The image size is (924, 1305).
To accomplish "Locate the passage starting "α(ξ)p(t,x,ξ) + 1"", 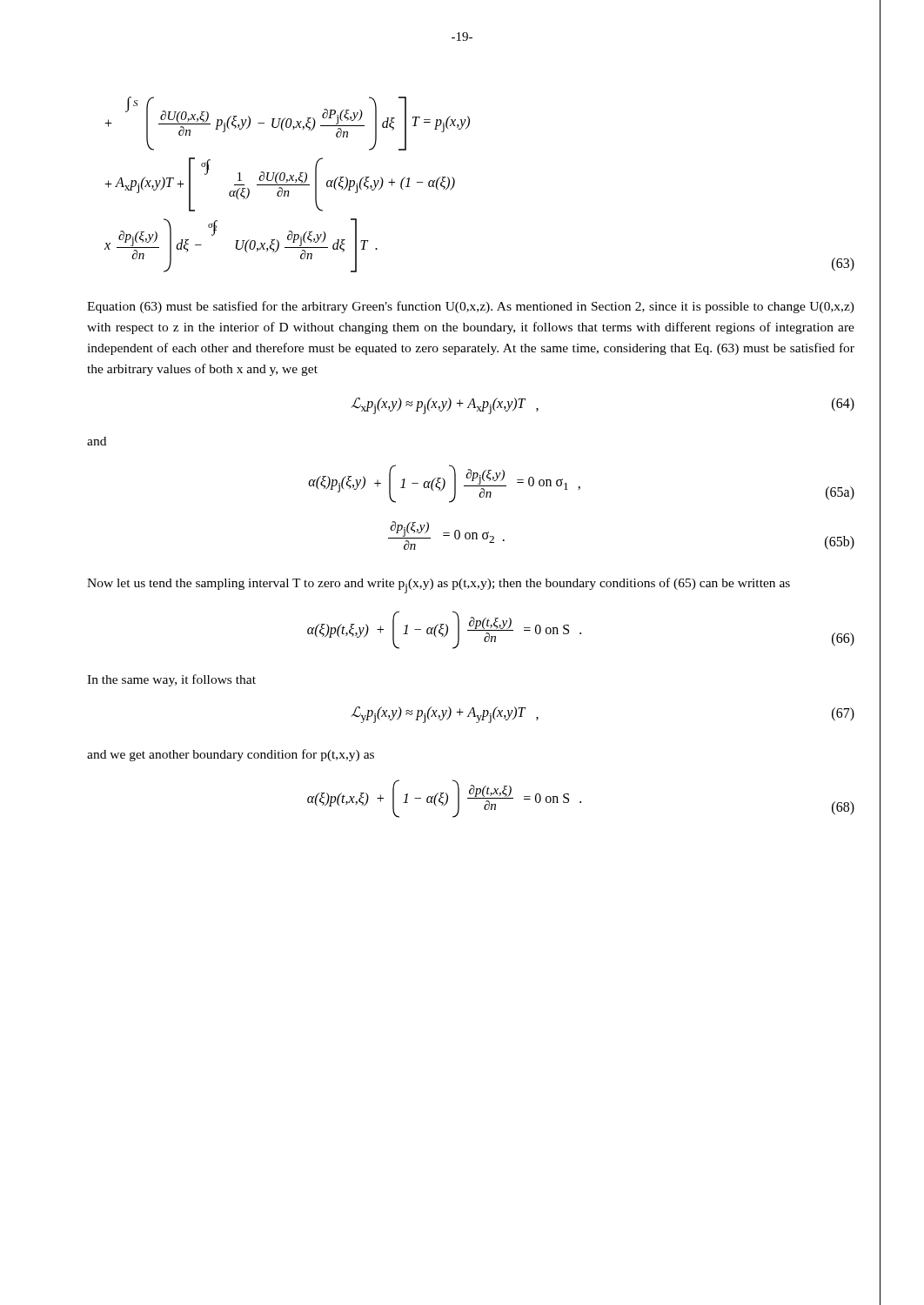I will [471, 798].
